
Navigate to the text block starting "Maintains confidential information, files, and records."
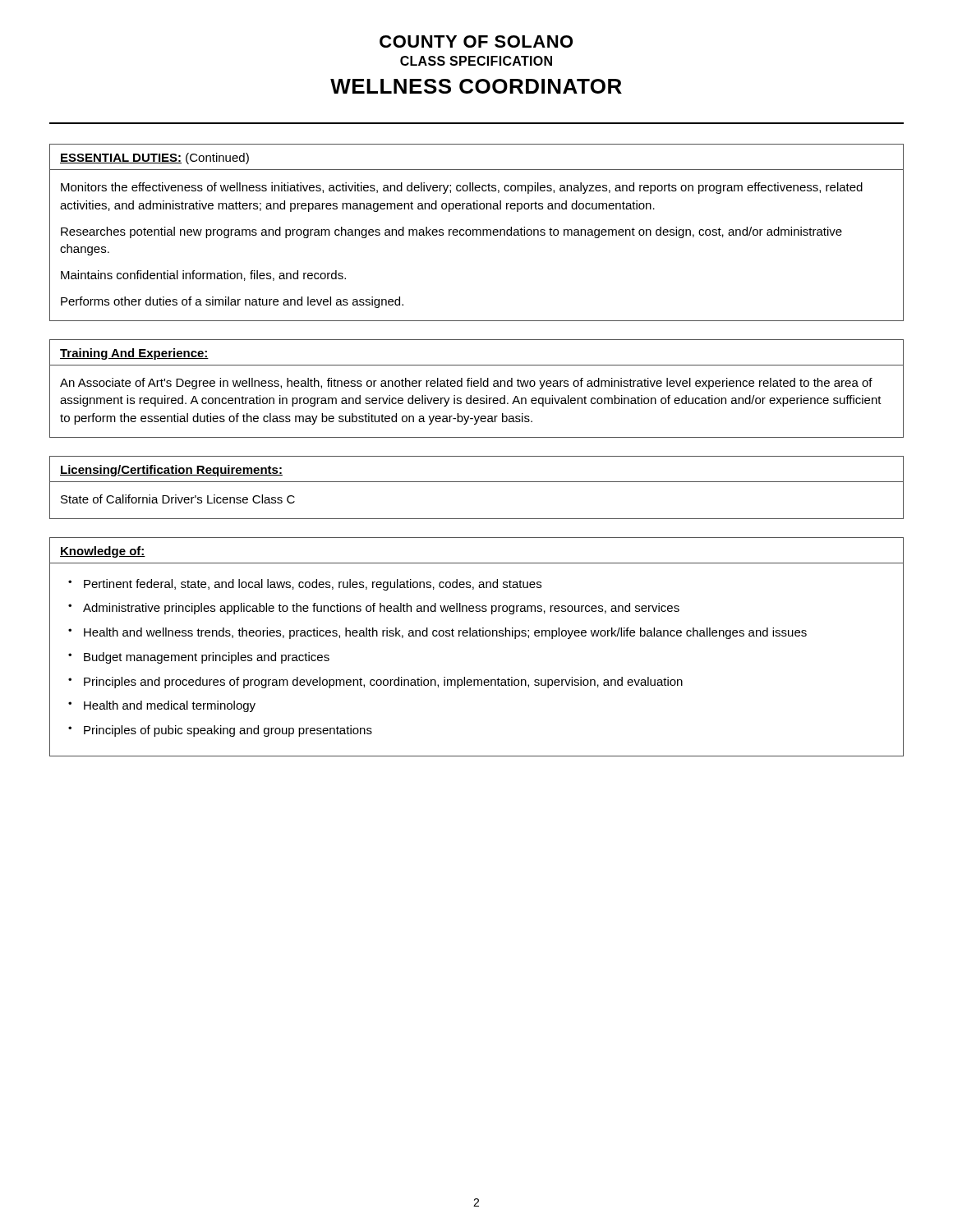(203, 275)
